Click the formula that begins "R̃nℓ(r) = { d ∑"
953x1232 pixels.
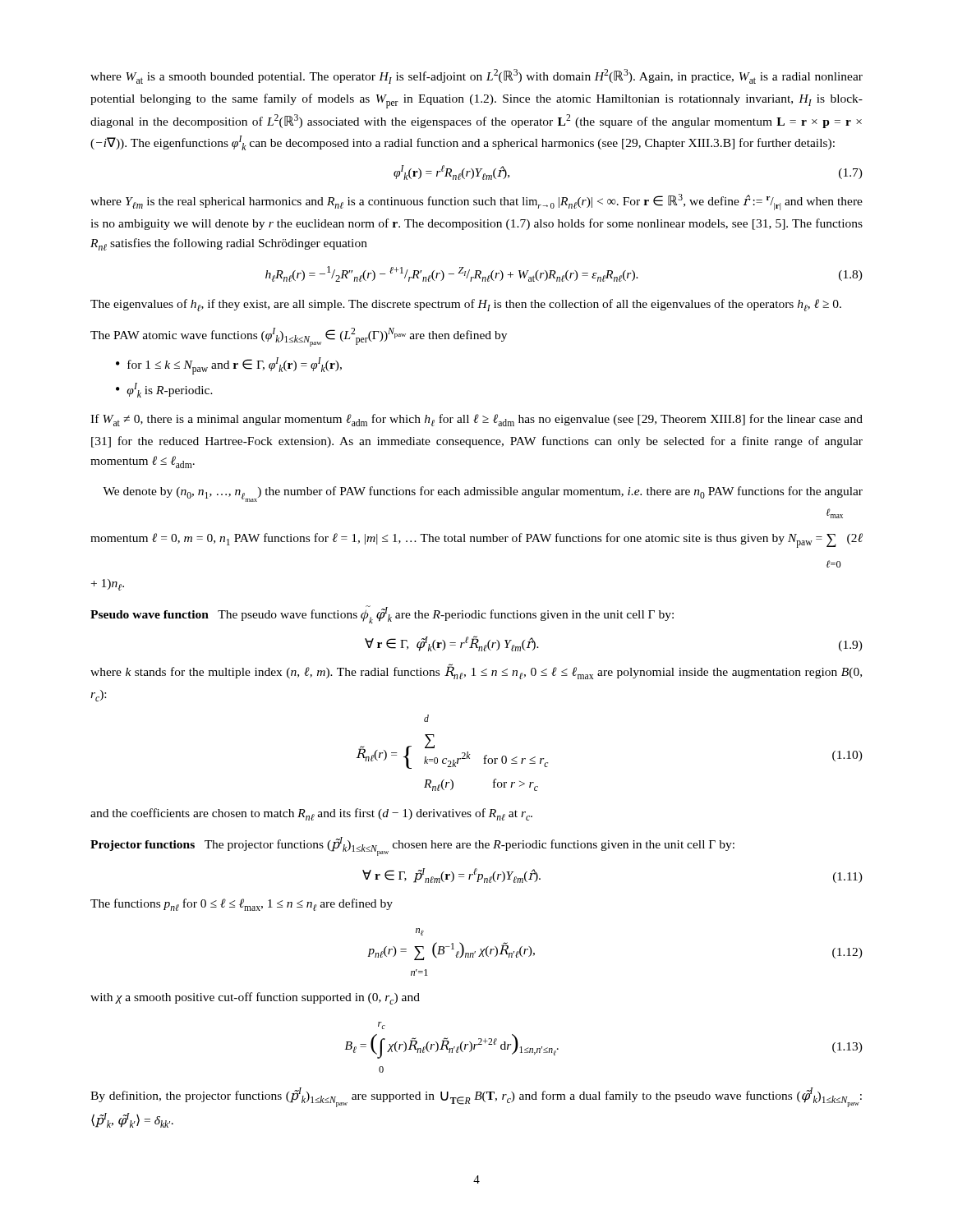coord(476,755)
